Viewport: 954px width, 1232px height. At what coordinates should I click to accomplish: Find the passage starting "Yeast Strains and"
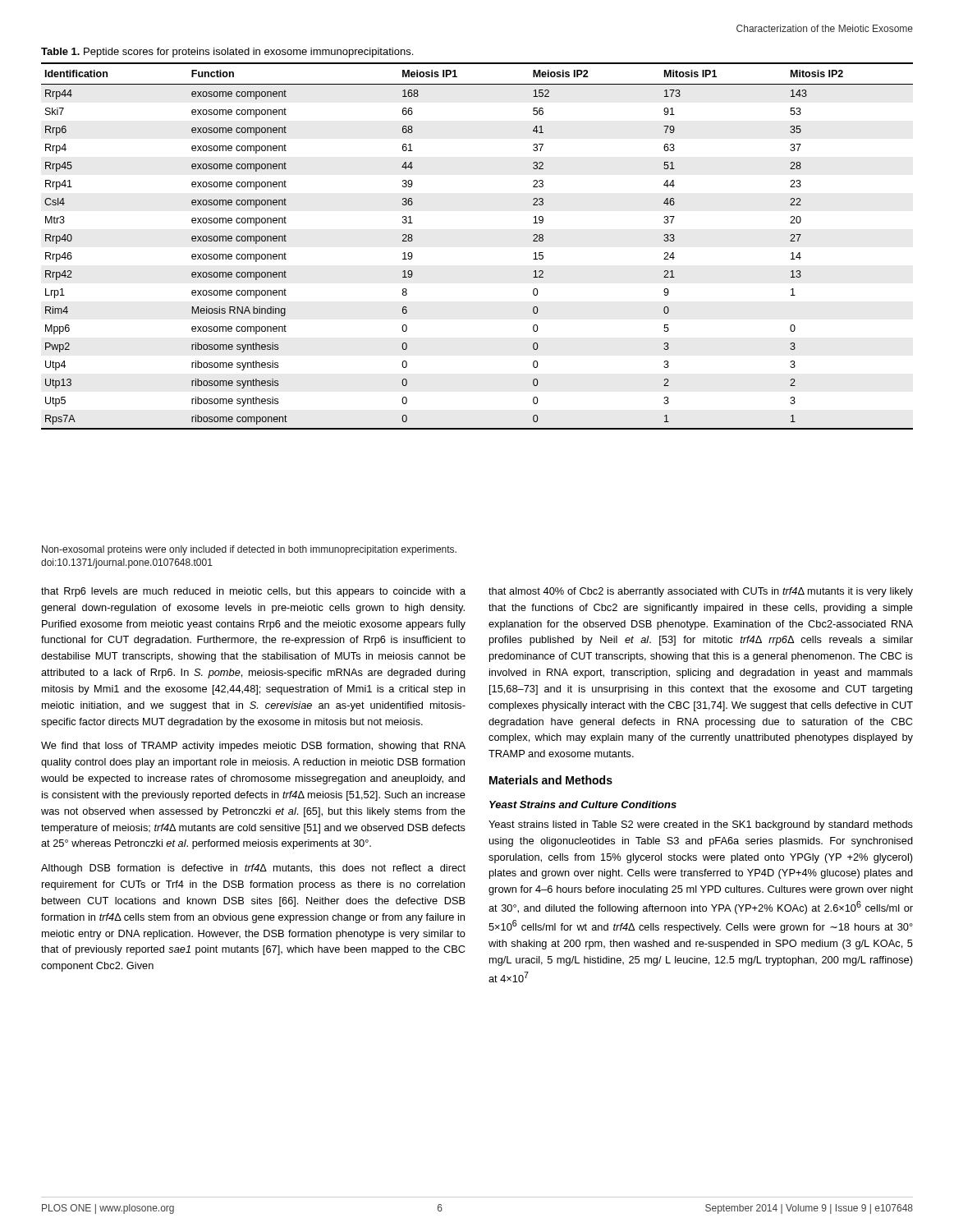[x=583, y=804]
